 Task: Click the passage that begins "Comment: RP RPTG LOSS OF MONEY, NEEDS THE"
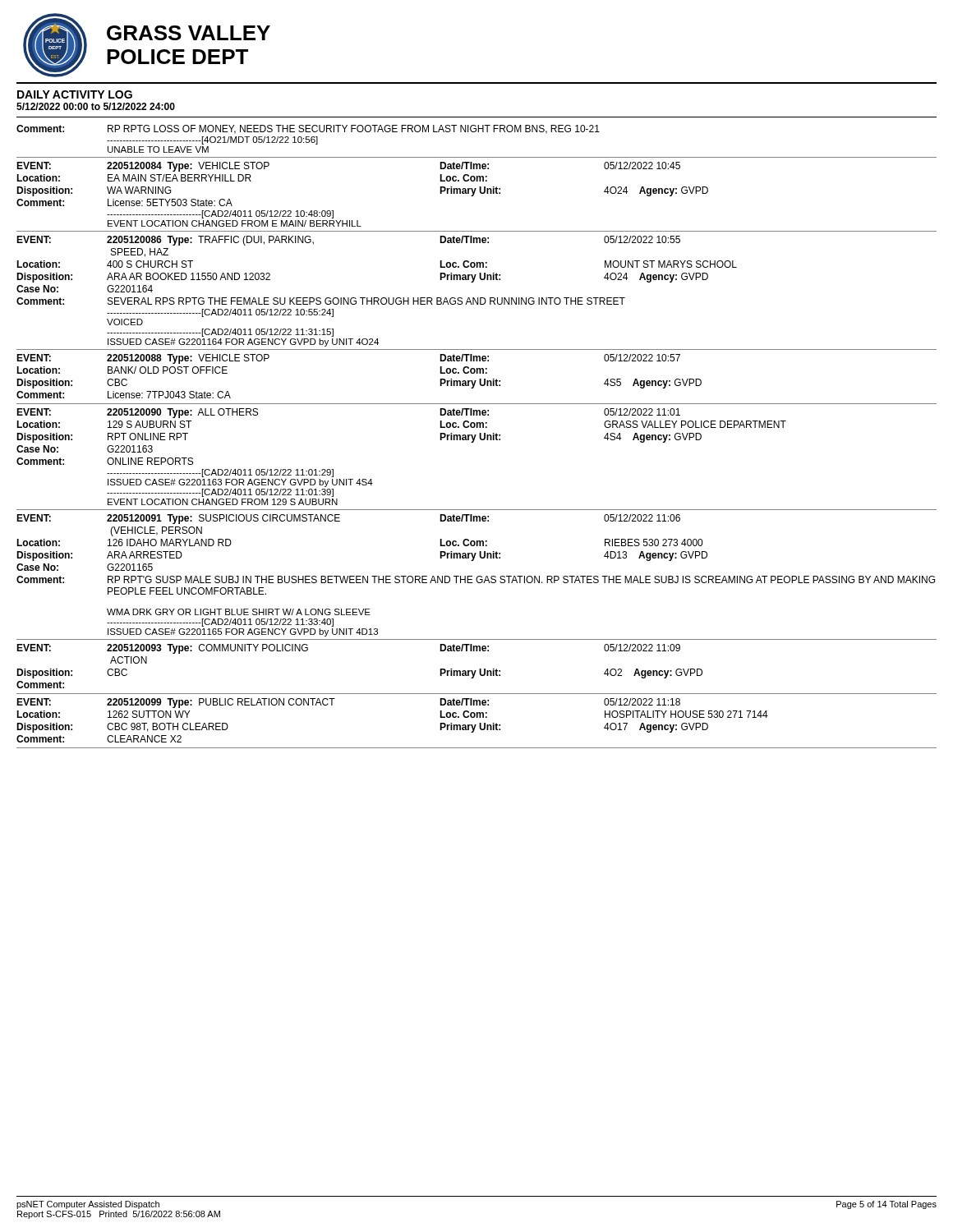[476, 139]
